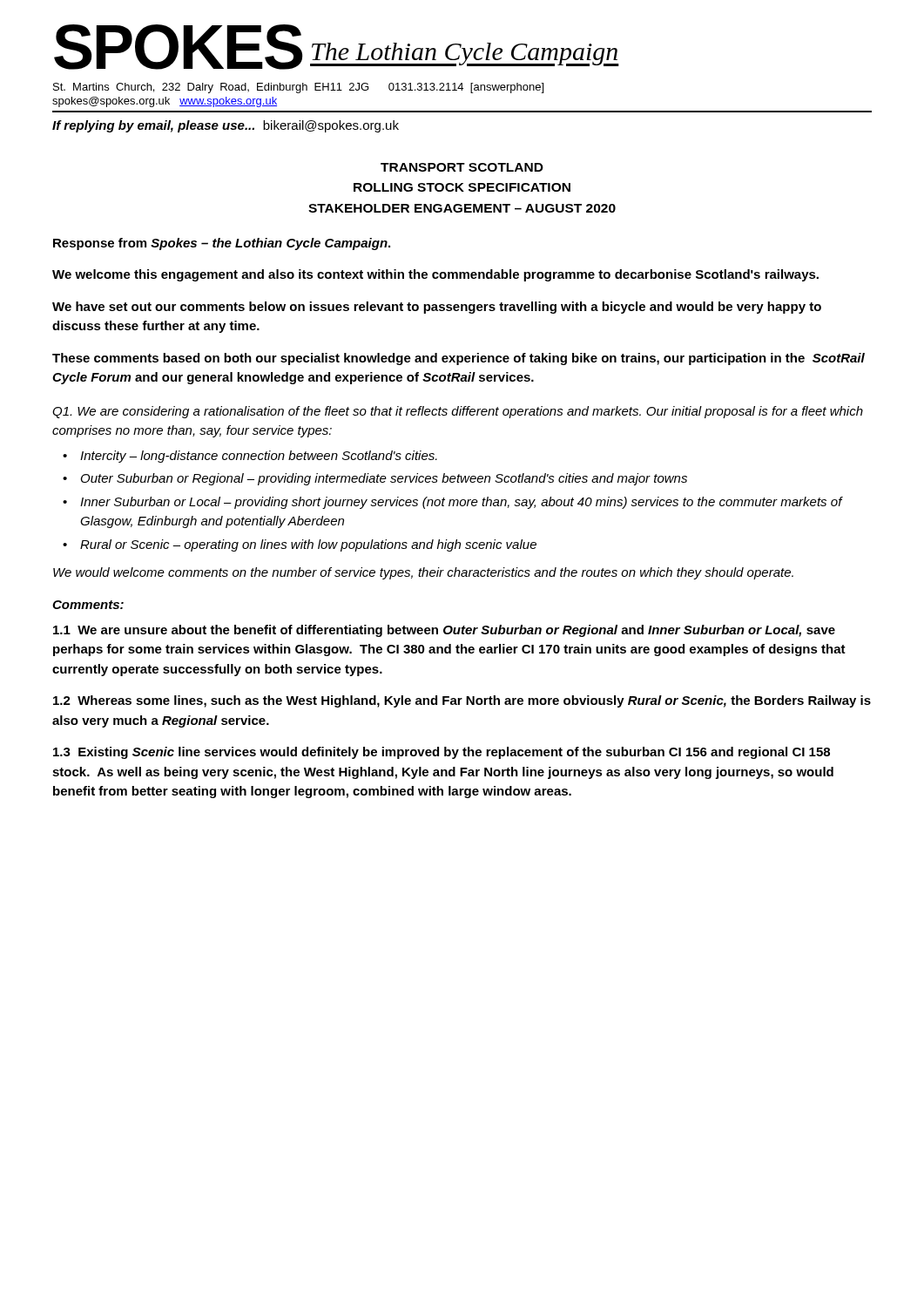Screen dimensions: 1307x924
Task: Select the element starting "Rural or Scenic – operating on"
Action: click(x=308, y=544)
